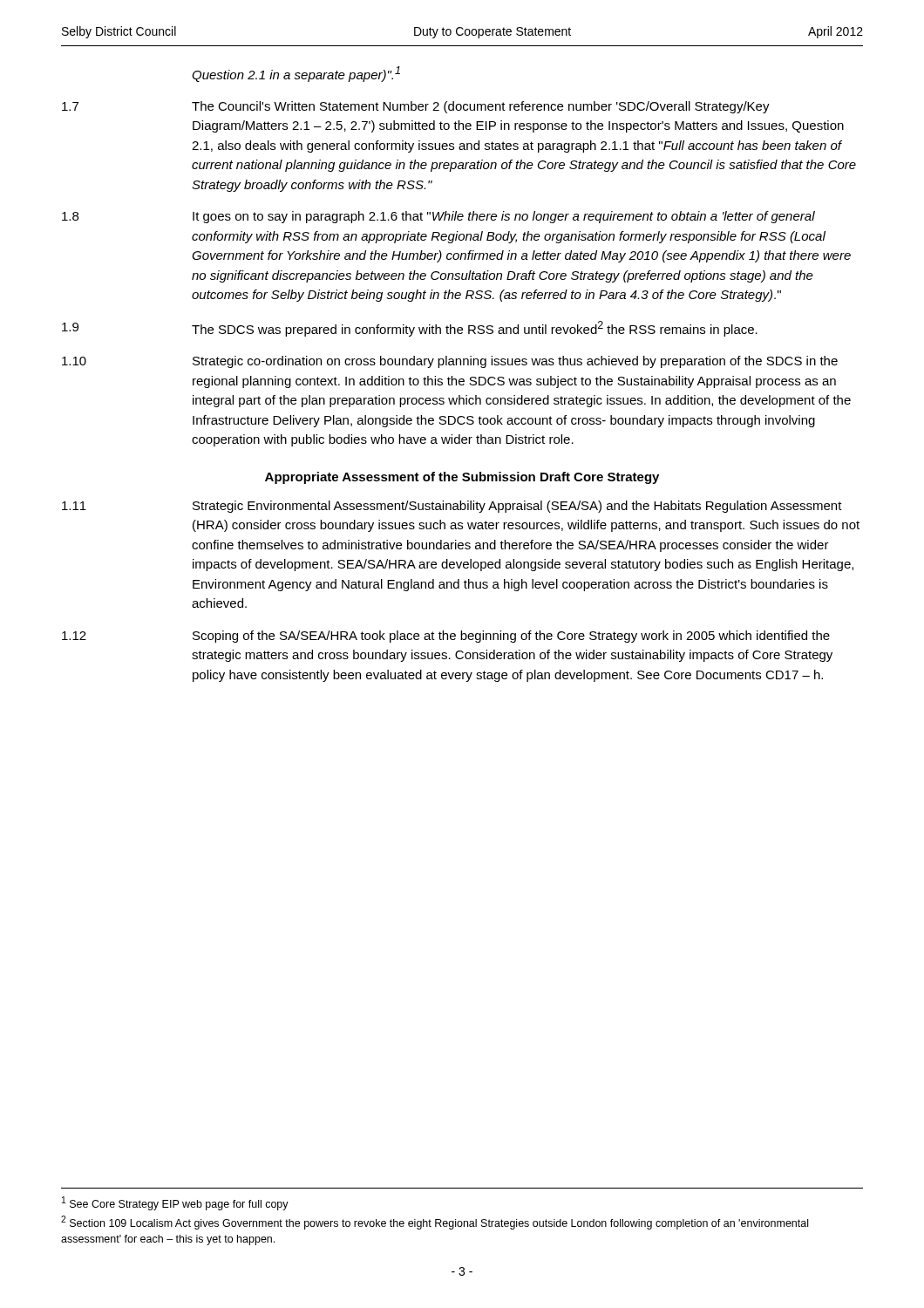Screen dimensions: 1308x924
Task: Find the block on this page that starts "9 The SDCS was prepared in conformity with"
Action: click(x=462, y=328)
